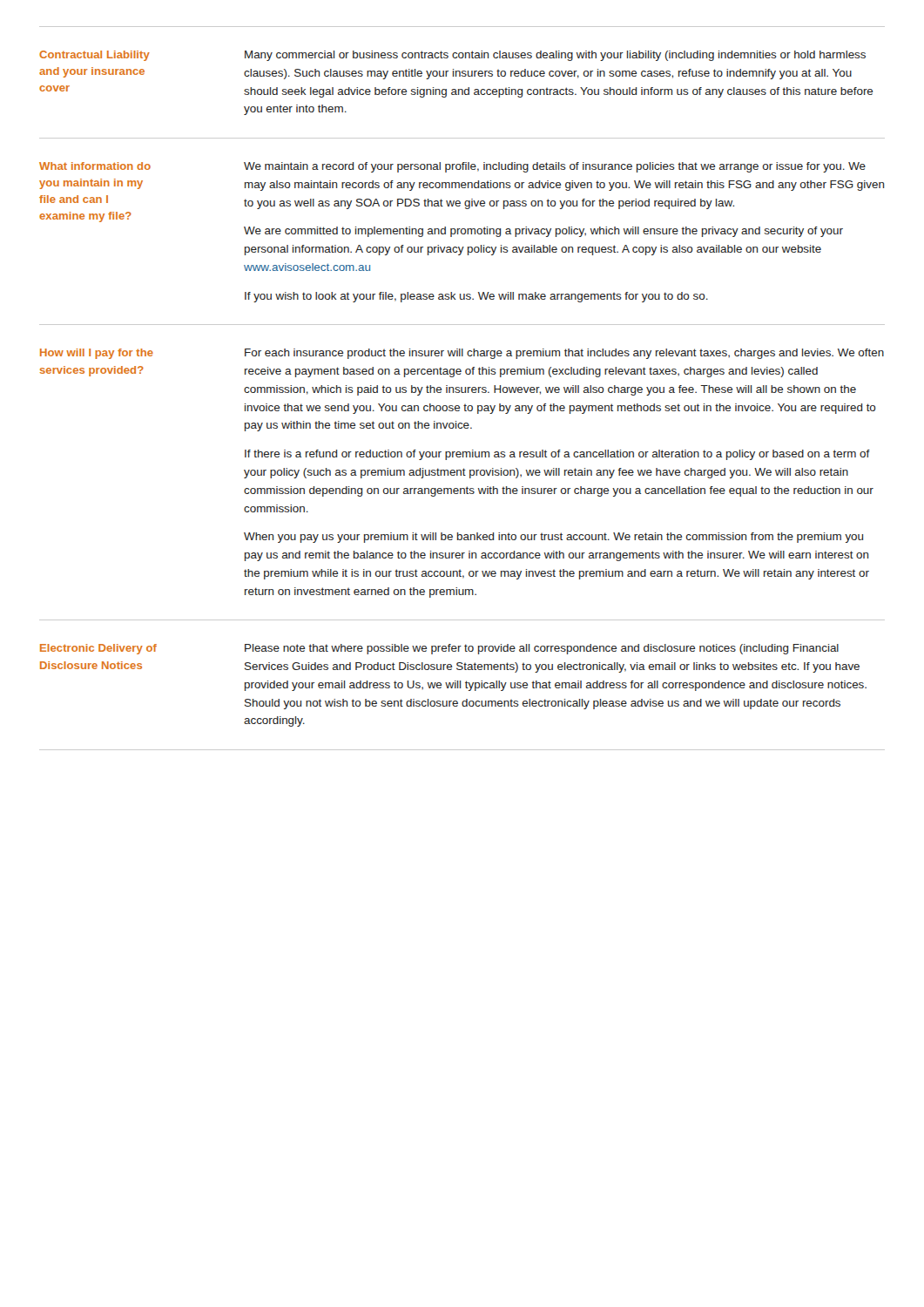The height and width of the screenshot is (1307, 924).
Task: Find the passage starting "For each insurance product the"
Action: [564, 473]
